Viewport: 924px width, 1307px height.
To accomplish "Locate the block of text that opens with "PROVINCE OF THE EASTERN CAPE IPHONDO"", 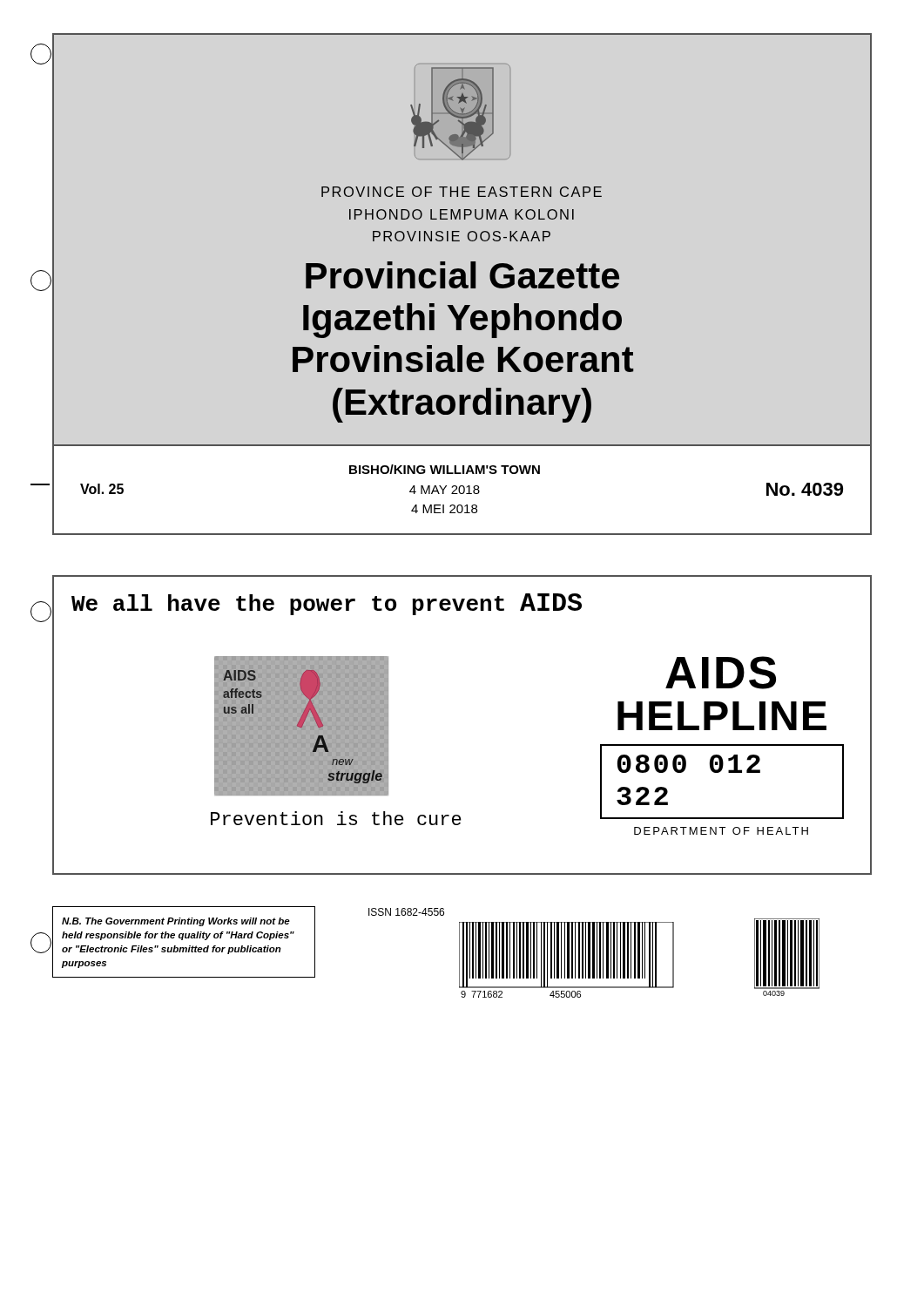I will point(462,214).
